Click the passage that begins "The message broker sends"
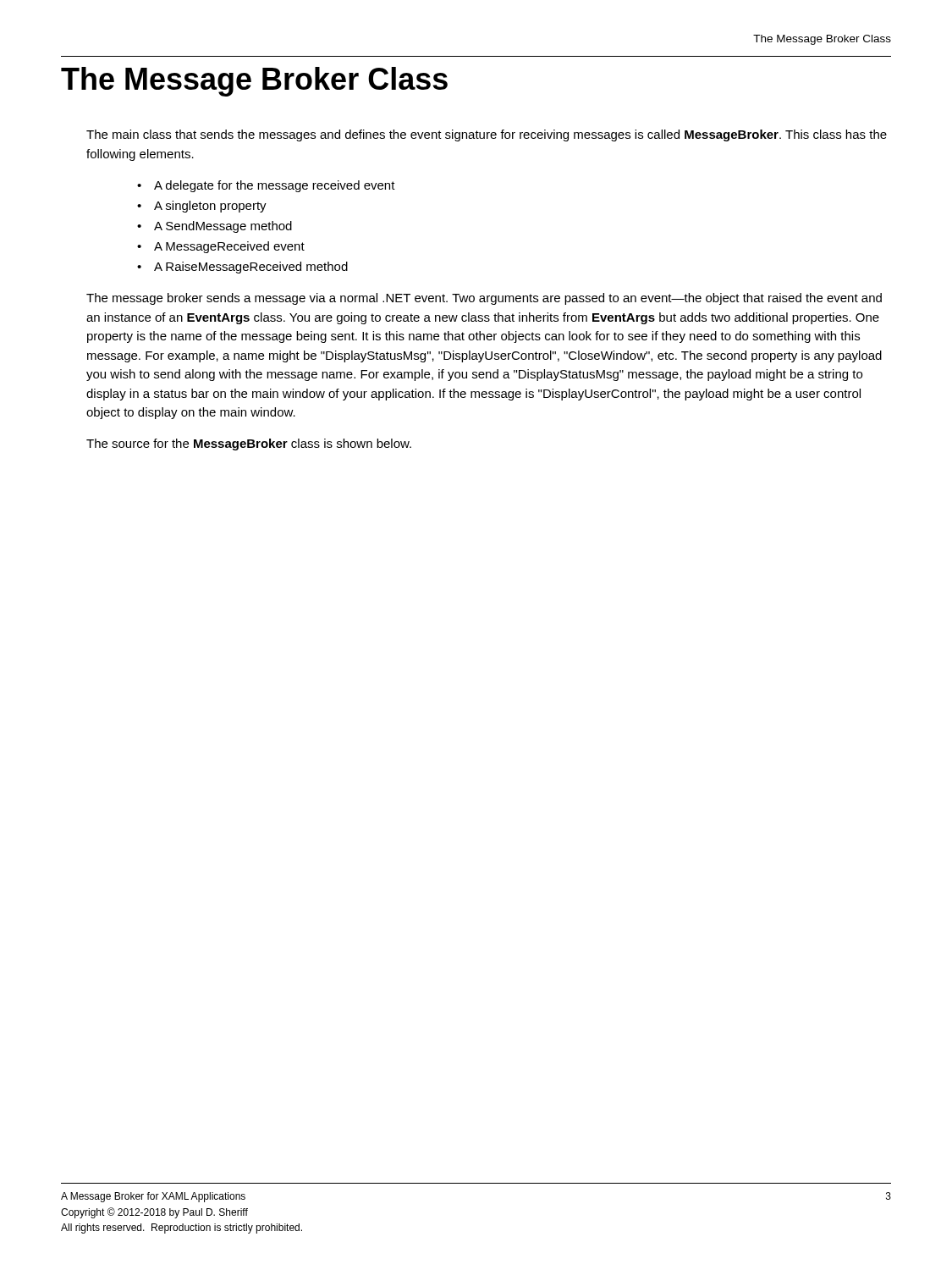Image resolution: width=952 pixels, height=1270 pixels. (x=484, y=355)
